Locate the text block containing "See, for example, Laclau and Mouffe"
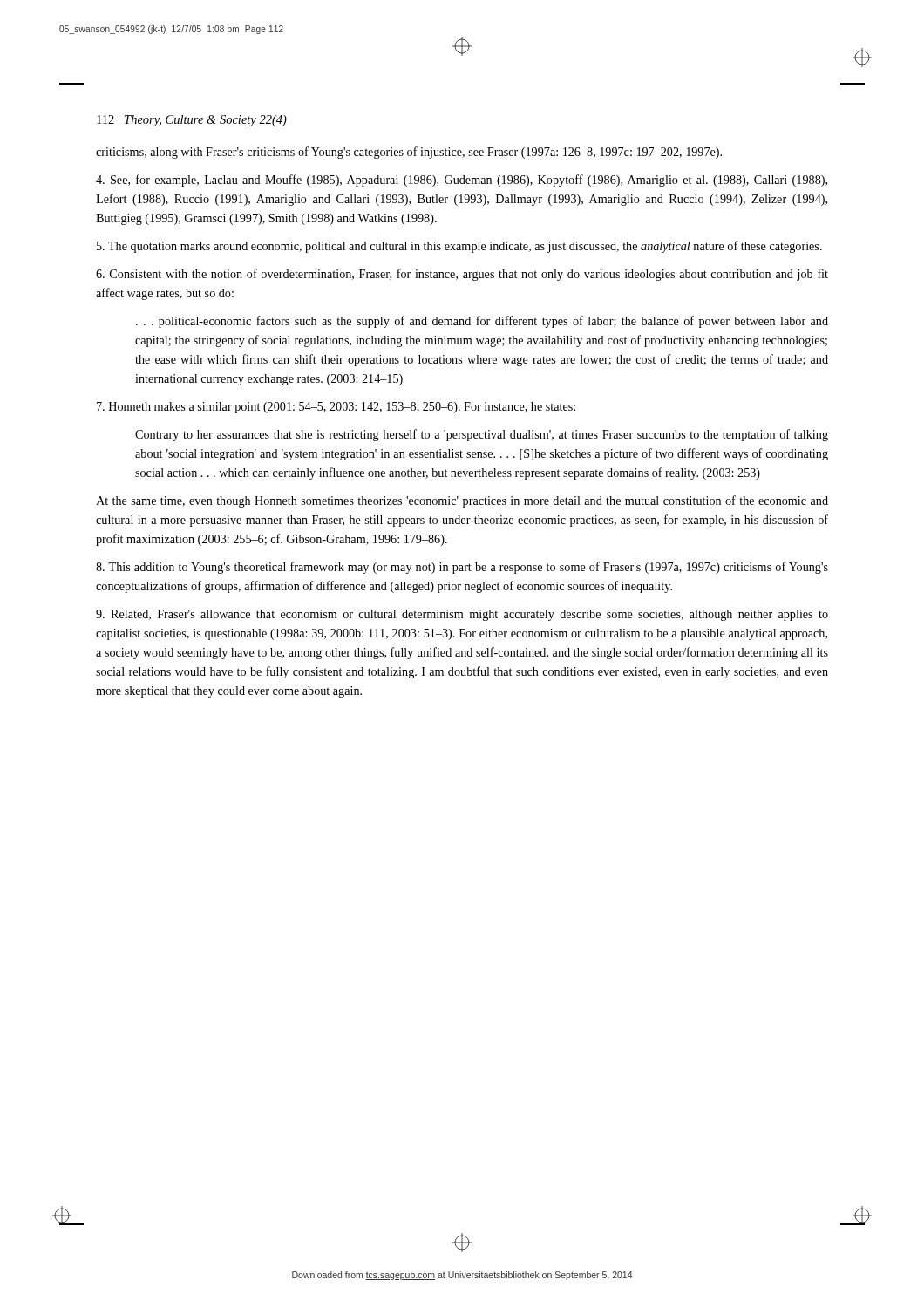 462,199
